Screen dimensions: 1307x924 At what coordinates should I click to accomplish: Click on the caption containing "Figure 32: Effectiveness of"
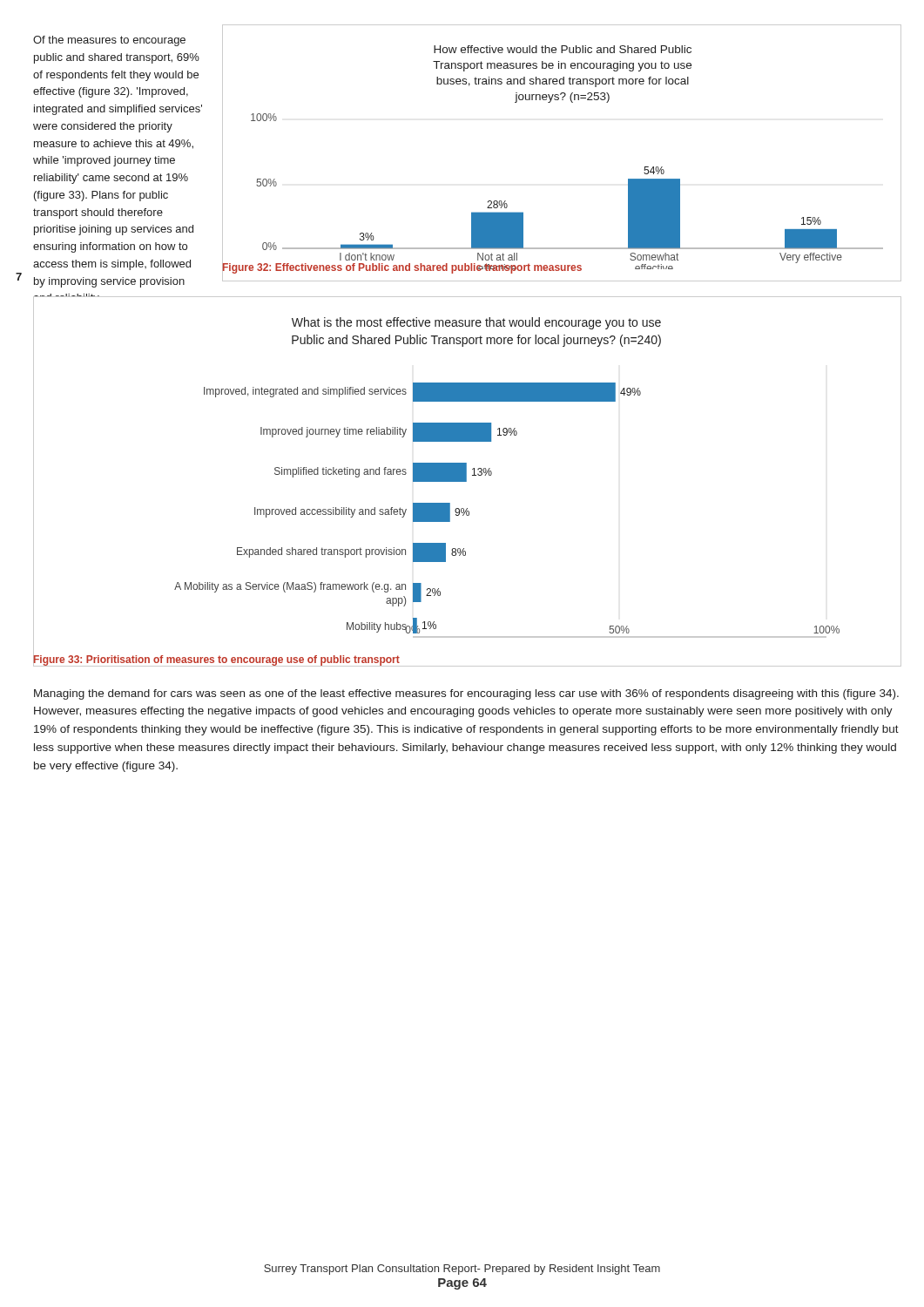pyautogui.click(x=402, y=267)
